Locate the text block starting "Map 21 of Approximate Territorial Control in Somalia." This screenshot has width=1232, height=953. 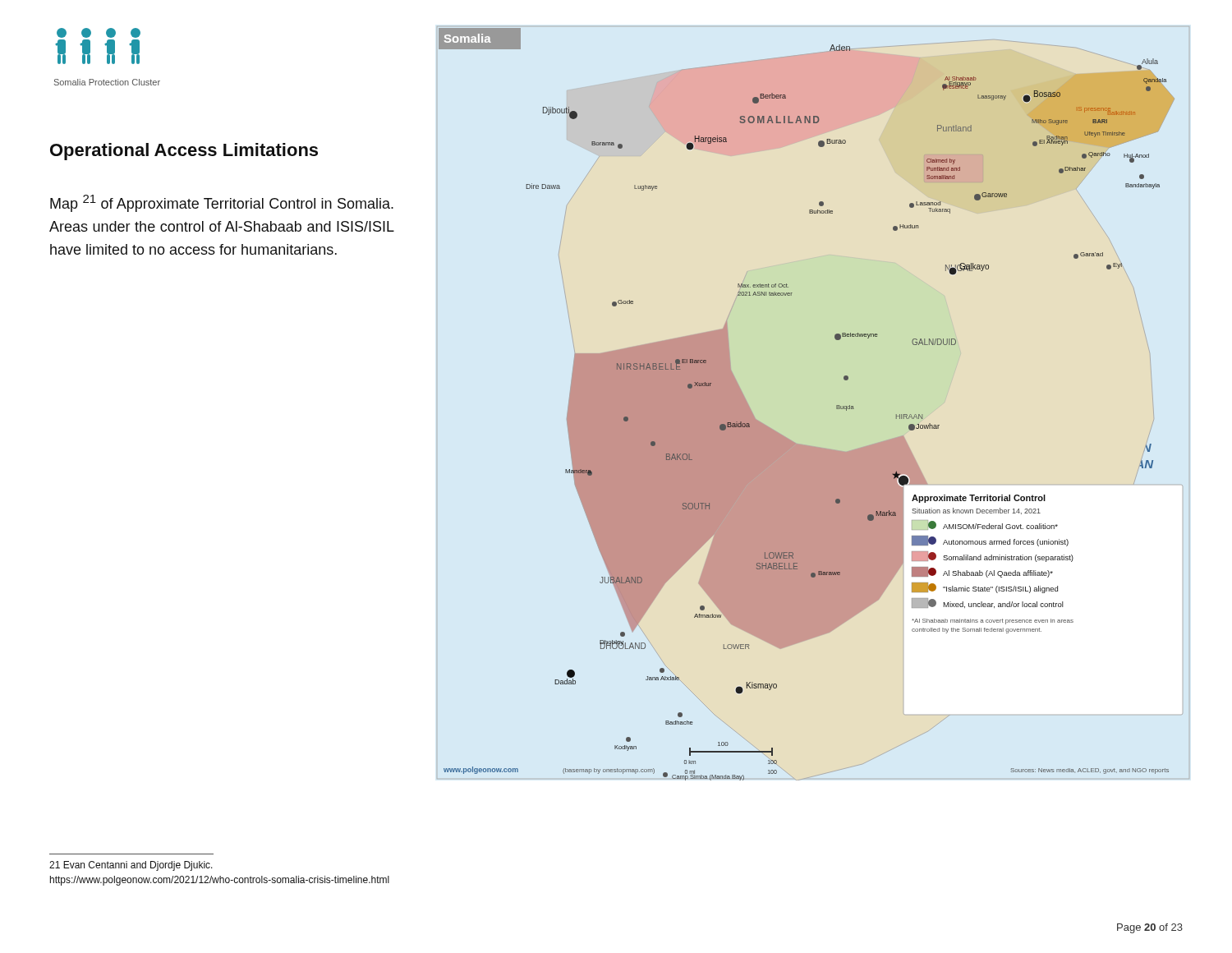point(222,225)
